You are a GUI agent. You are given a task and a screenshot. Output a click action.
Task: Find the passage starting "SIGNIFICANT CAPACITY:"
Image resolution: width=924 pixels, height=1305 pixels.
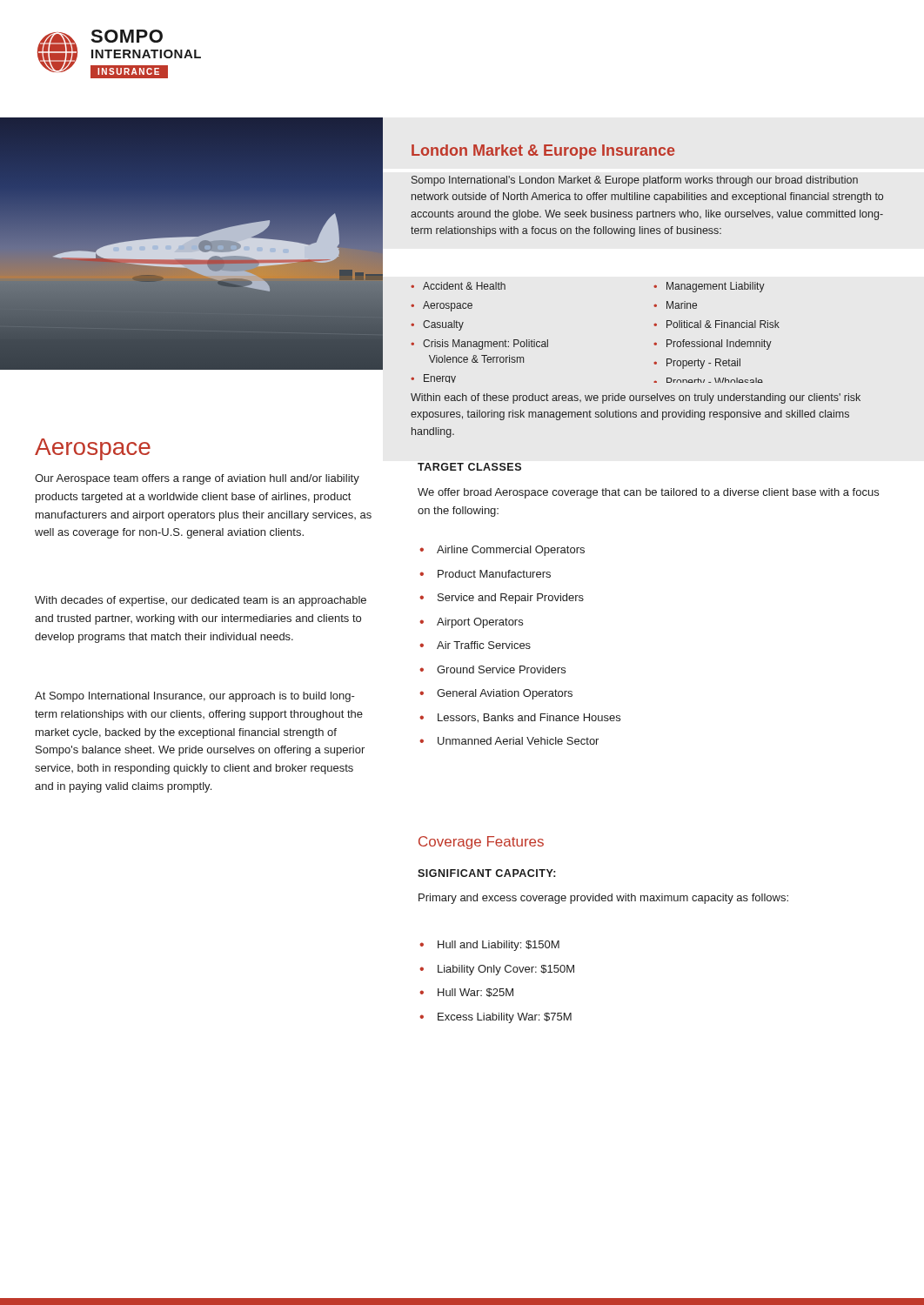(x=486, y=873)
